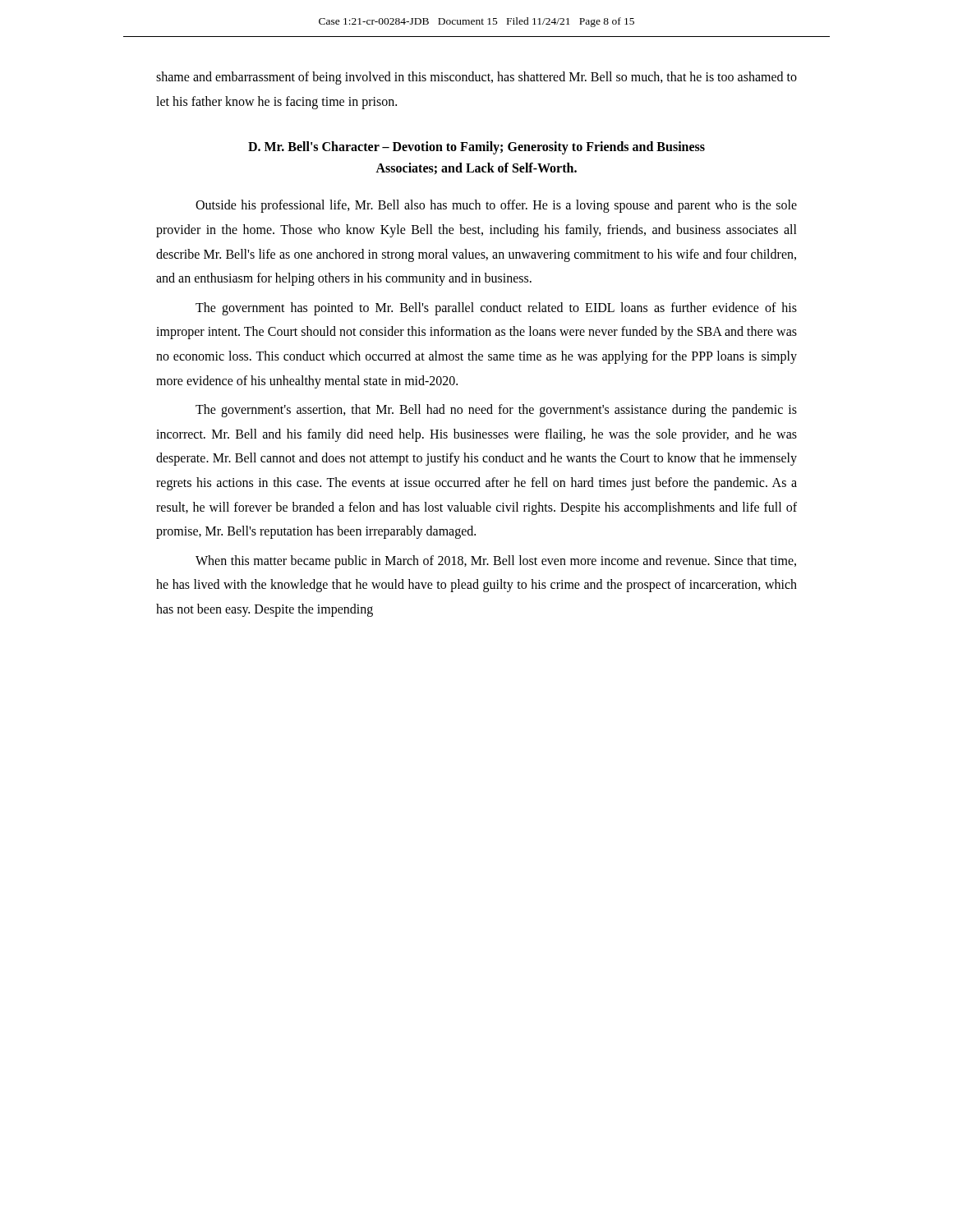Navigate to the block starting "When this matter became public in"

coord(476,585)
